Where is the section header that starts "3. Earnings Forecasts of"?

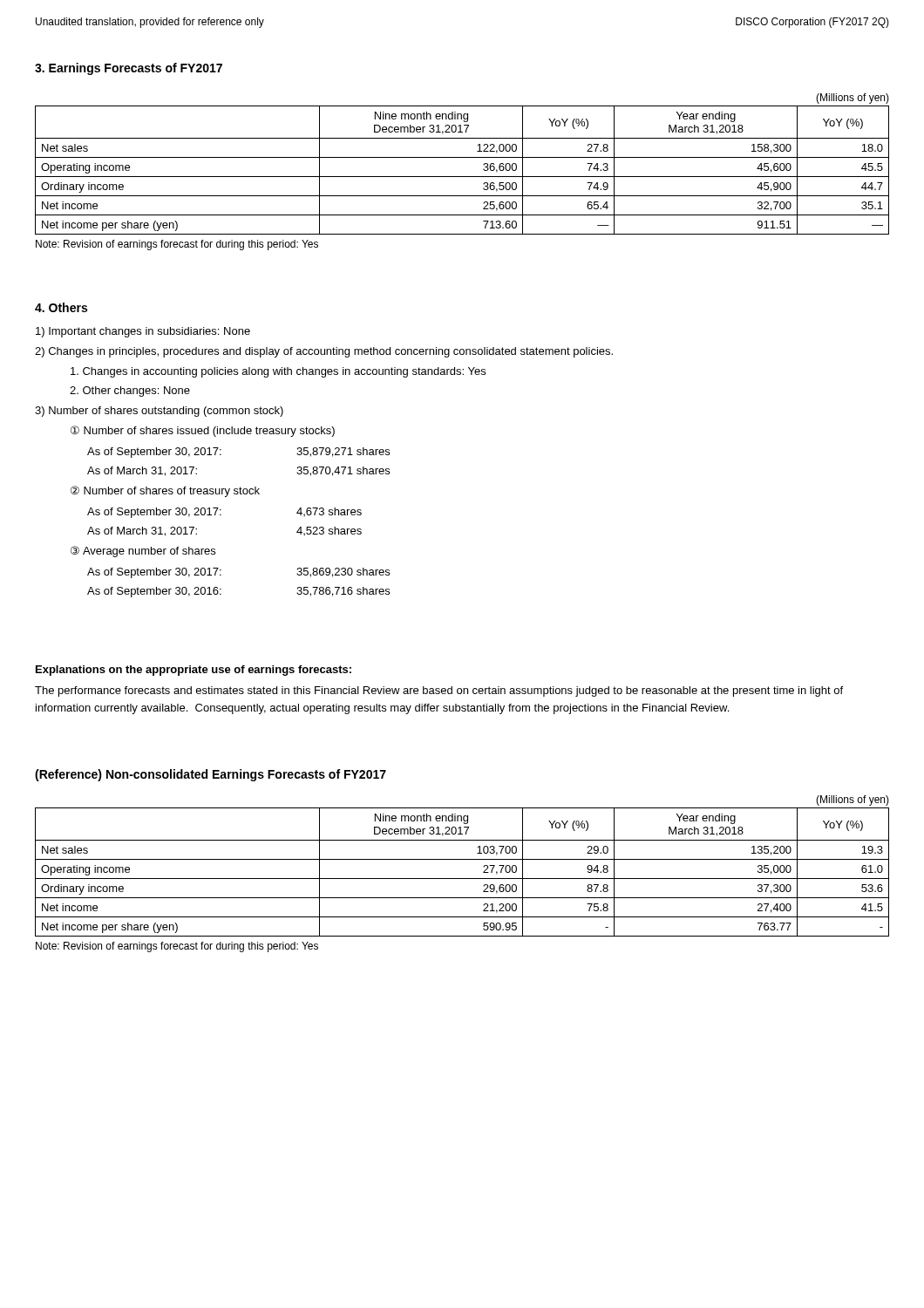tap(129, 68)
